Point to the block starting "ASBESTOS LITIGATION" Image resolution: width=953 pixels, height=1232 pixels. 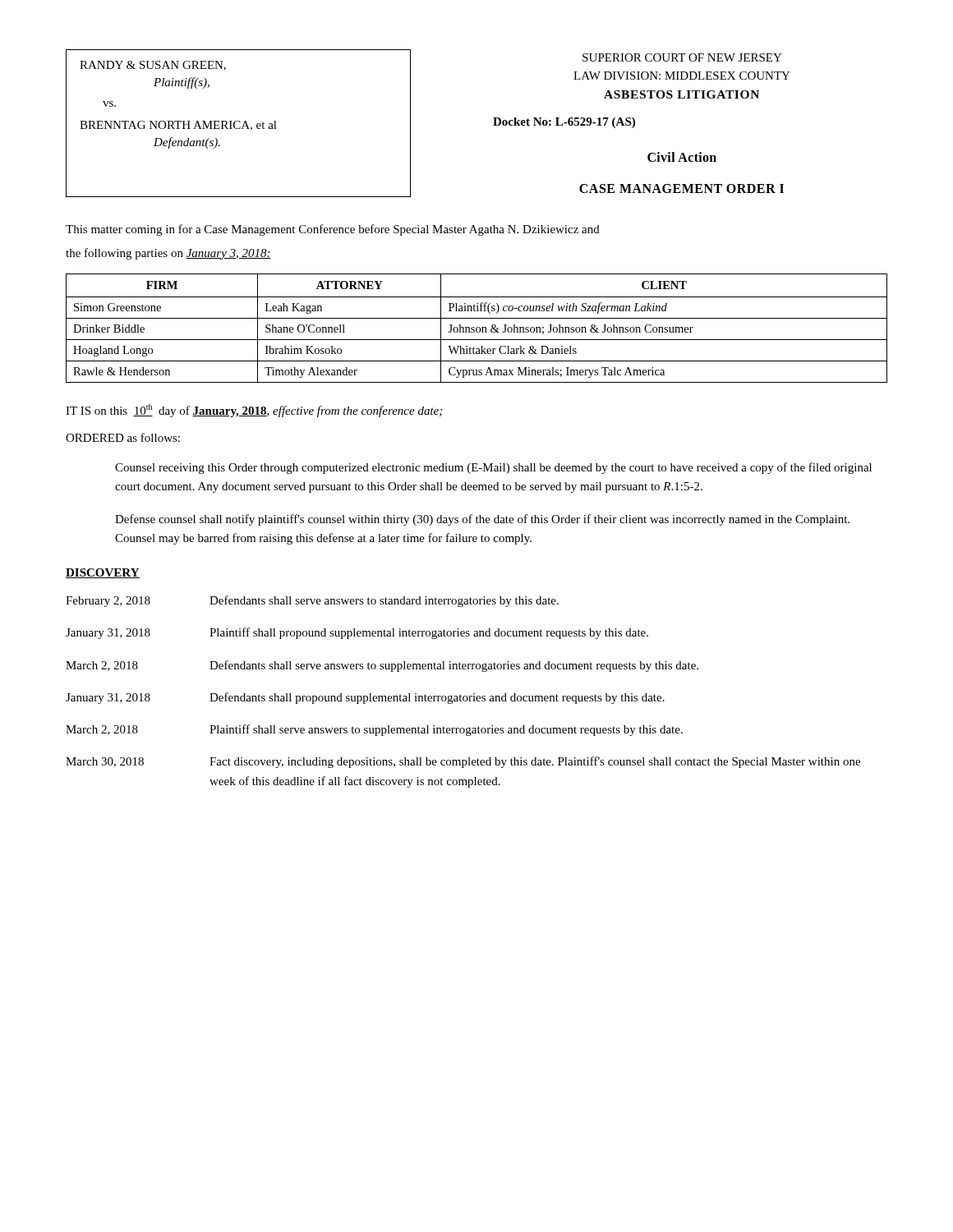tap(682, 94)
